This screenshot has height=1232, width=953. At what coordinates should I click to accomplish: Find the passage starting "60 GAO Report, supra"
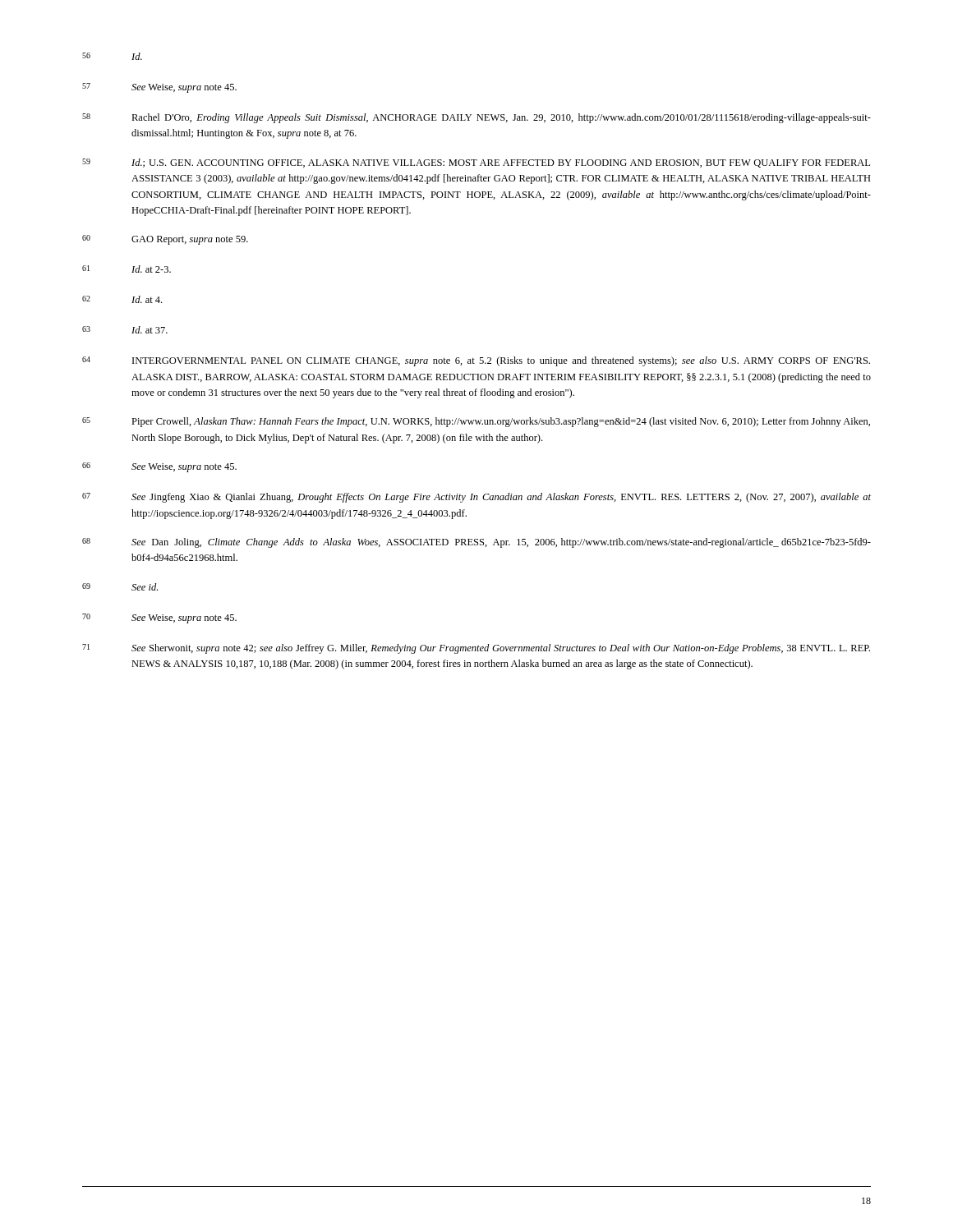pyautogui.click(x=165, y=240)
